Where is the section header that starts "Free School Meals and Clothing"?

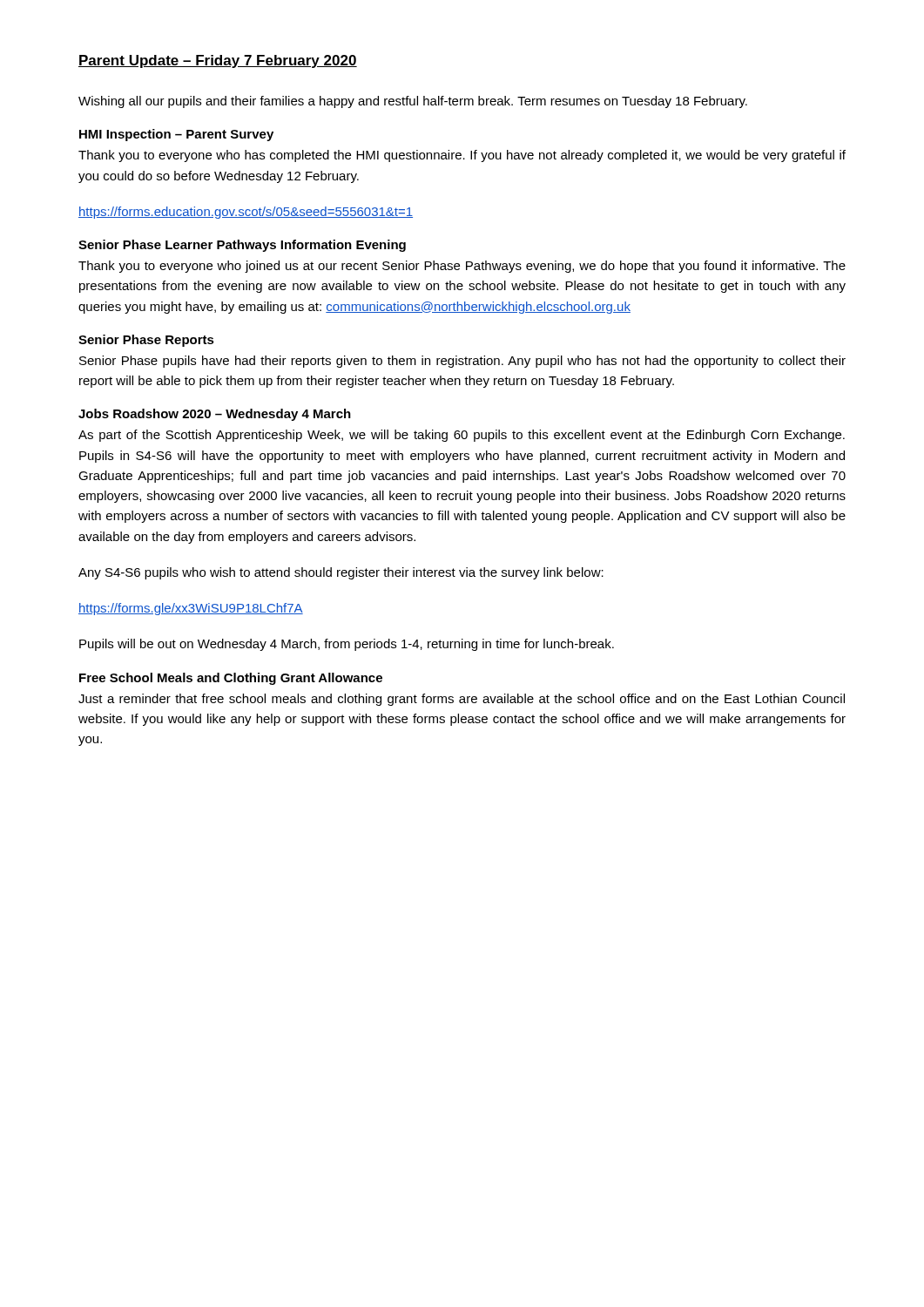coord(231,677)
